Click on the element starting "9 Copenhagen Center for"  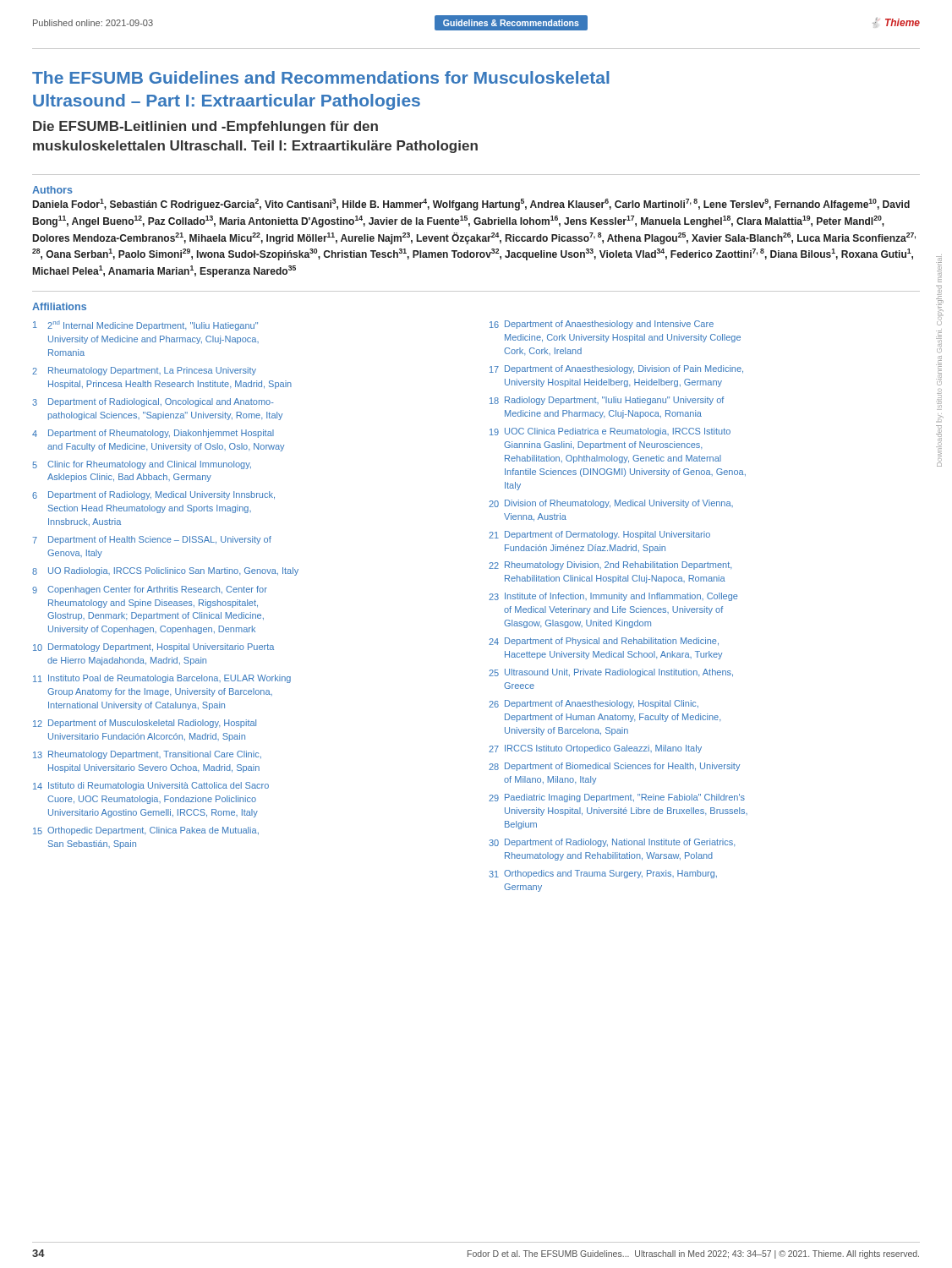click(150, 610)
